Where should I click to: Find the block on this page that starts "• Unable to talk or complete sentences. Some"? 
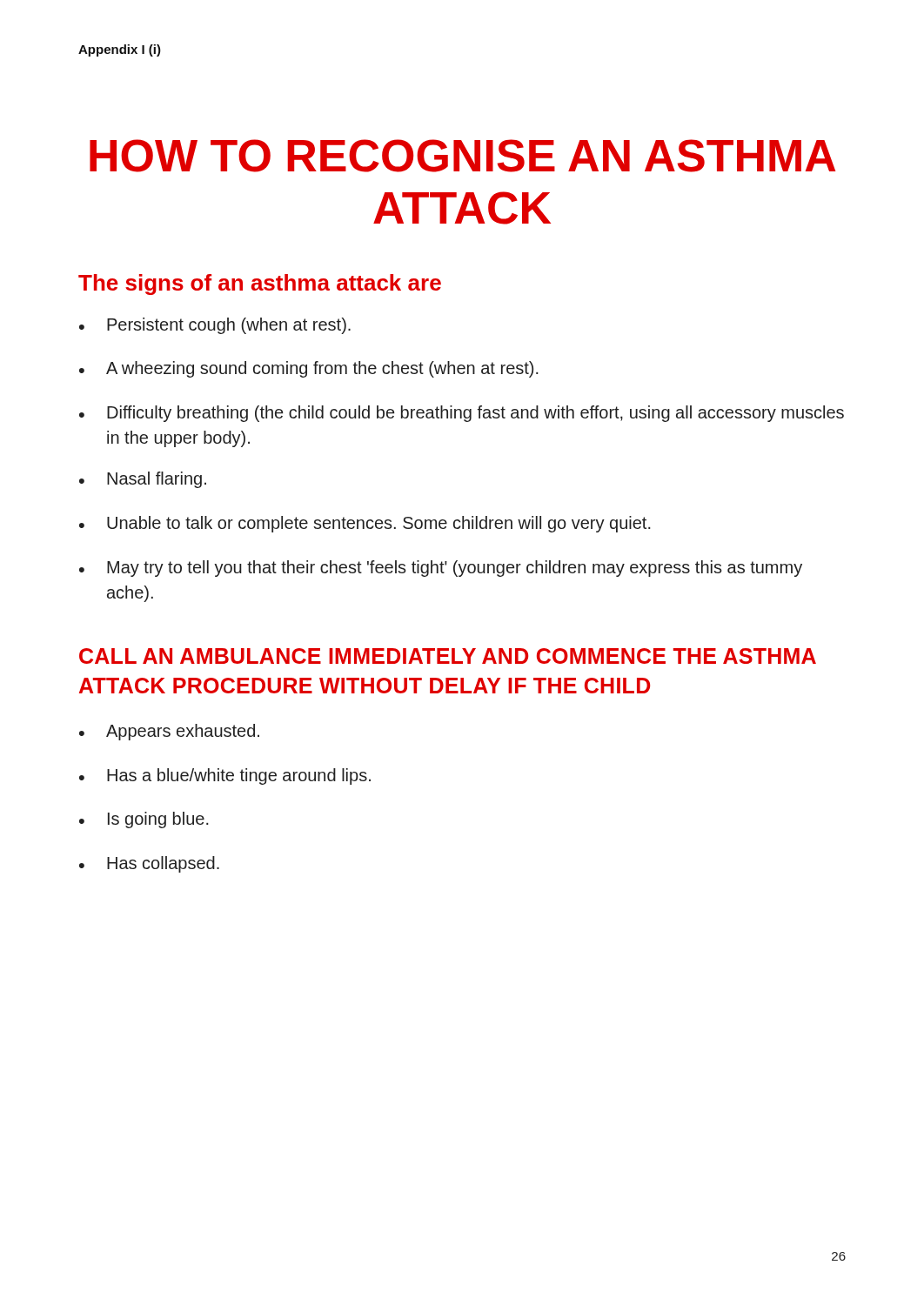tap(462, 525)
